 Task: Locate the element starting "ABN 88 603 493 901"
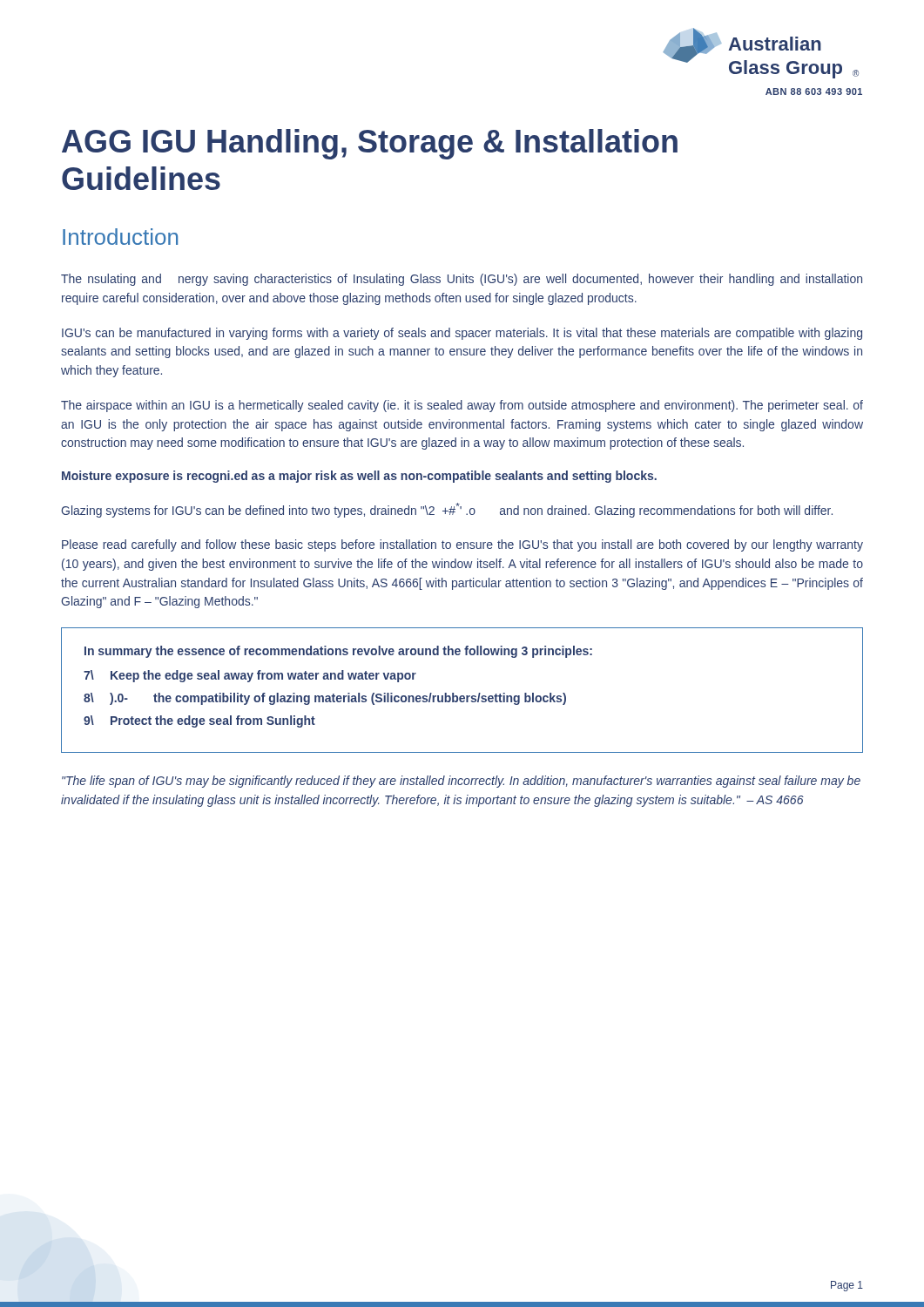point(814,91)
